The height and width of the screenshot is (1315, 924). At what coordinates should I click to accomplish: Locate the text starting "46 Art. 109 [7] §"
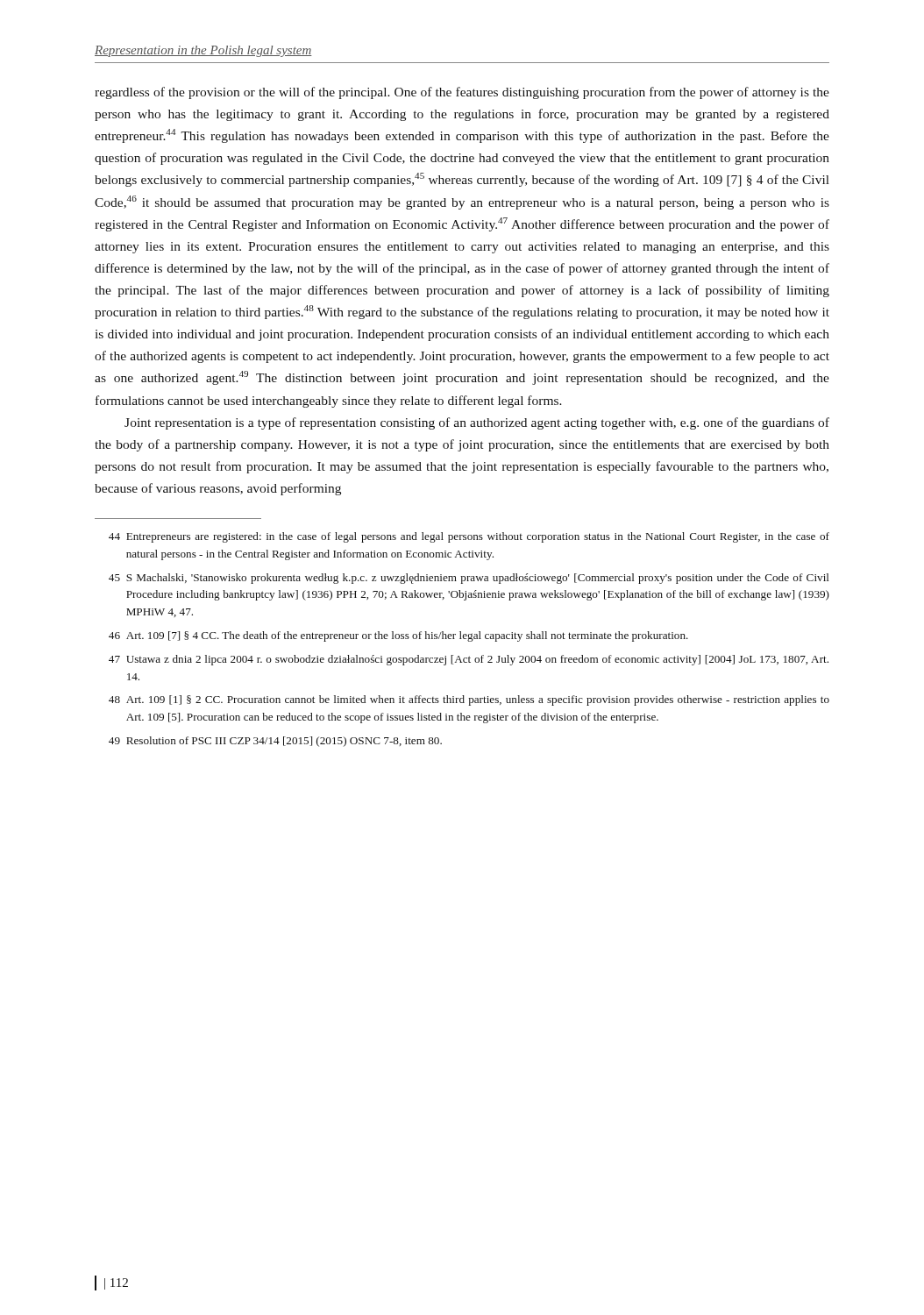[462, 636]
